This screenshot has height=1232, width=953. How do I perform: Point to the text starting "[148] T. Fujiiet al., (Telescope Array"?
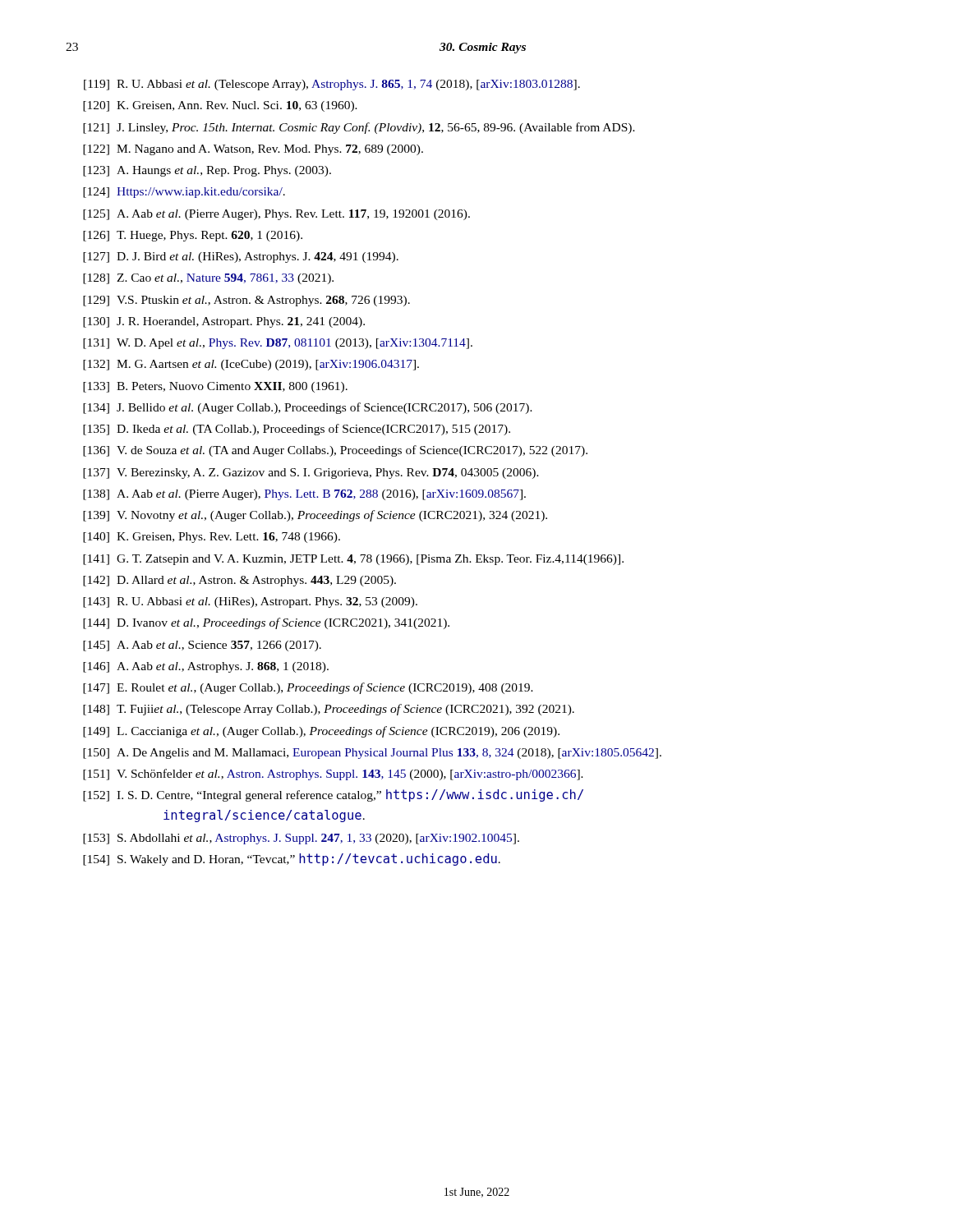click(x=476, y=709)
